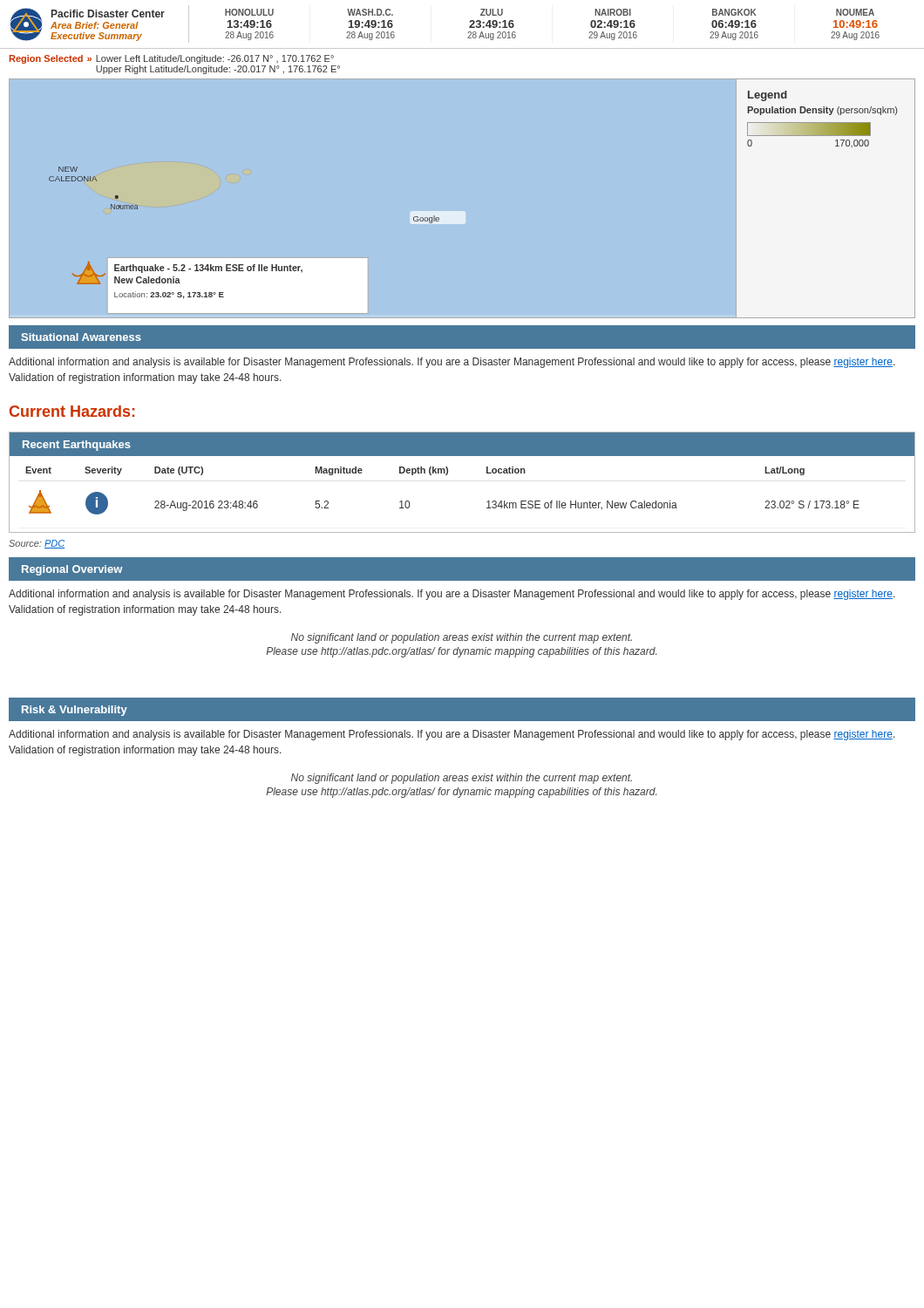Point to "Current Hazards:"
This screenshot has width=924, height=1308.
click(72, 412)
